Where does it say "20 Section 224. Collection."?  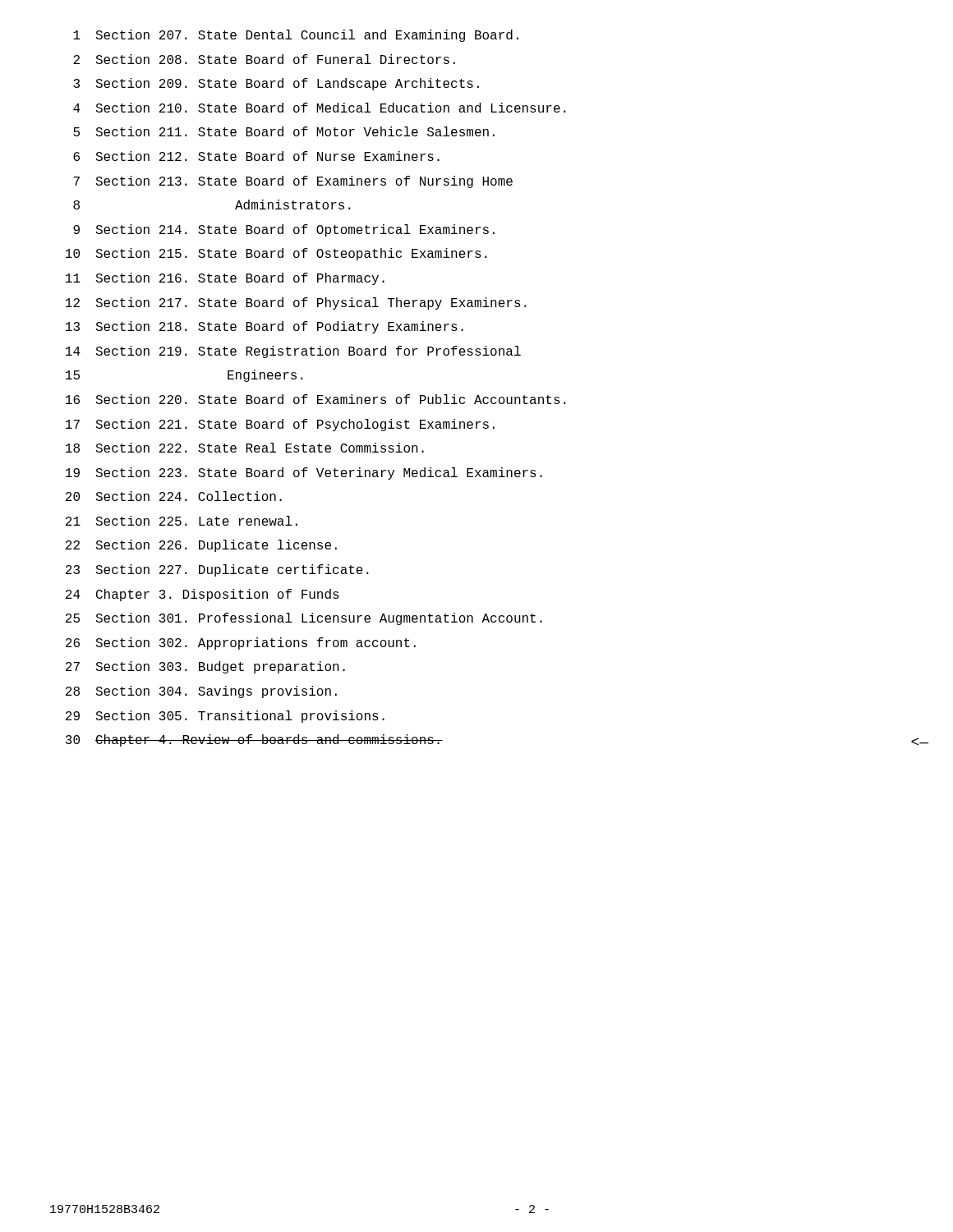click(174, 496)
